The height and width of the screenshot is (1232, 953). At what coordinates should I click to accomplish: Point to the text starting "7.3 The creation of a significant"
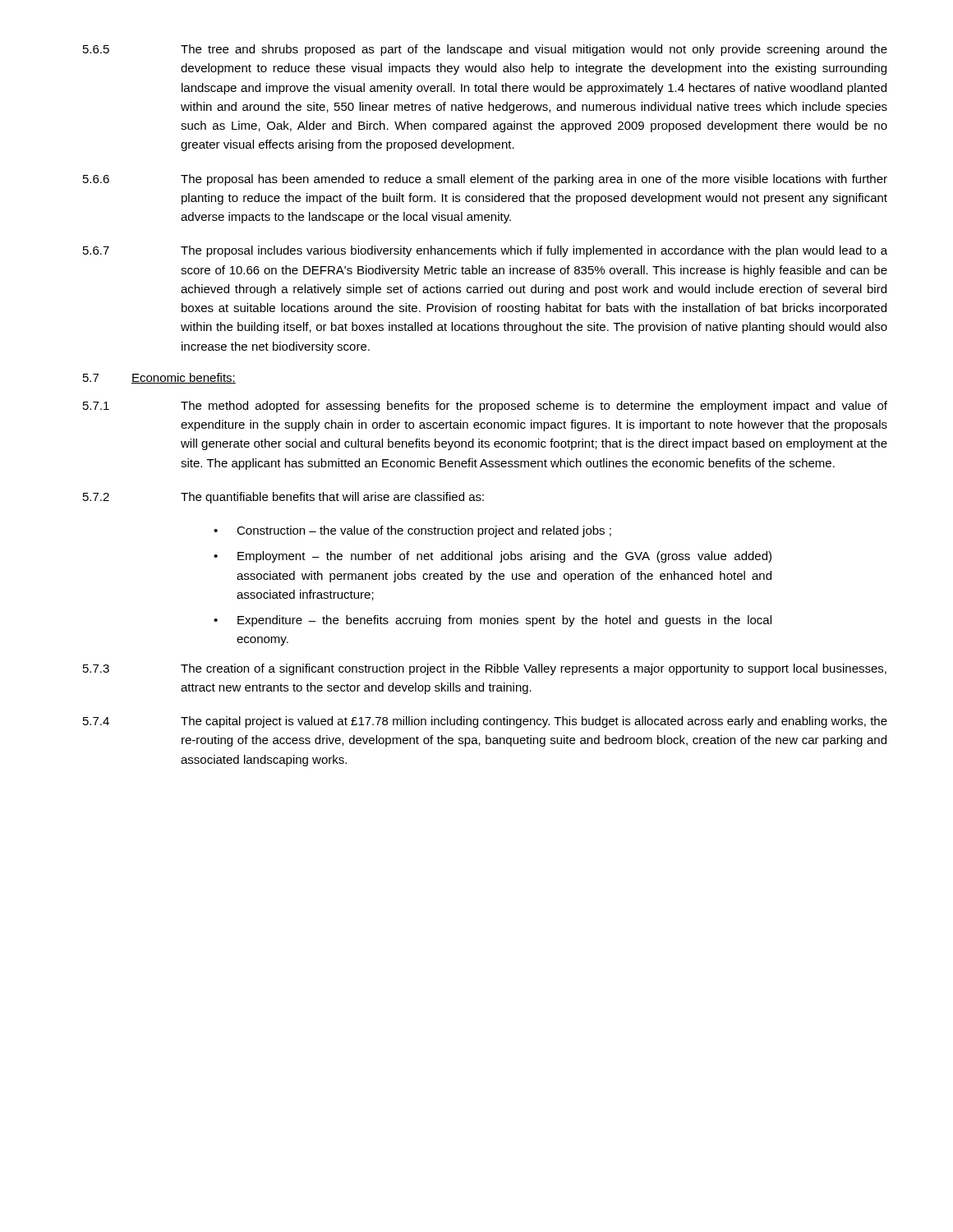485,677
